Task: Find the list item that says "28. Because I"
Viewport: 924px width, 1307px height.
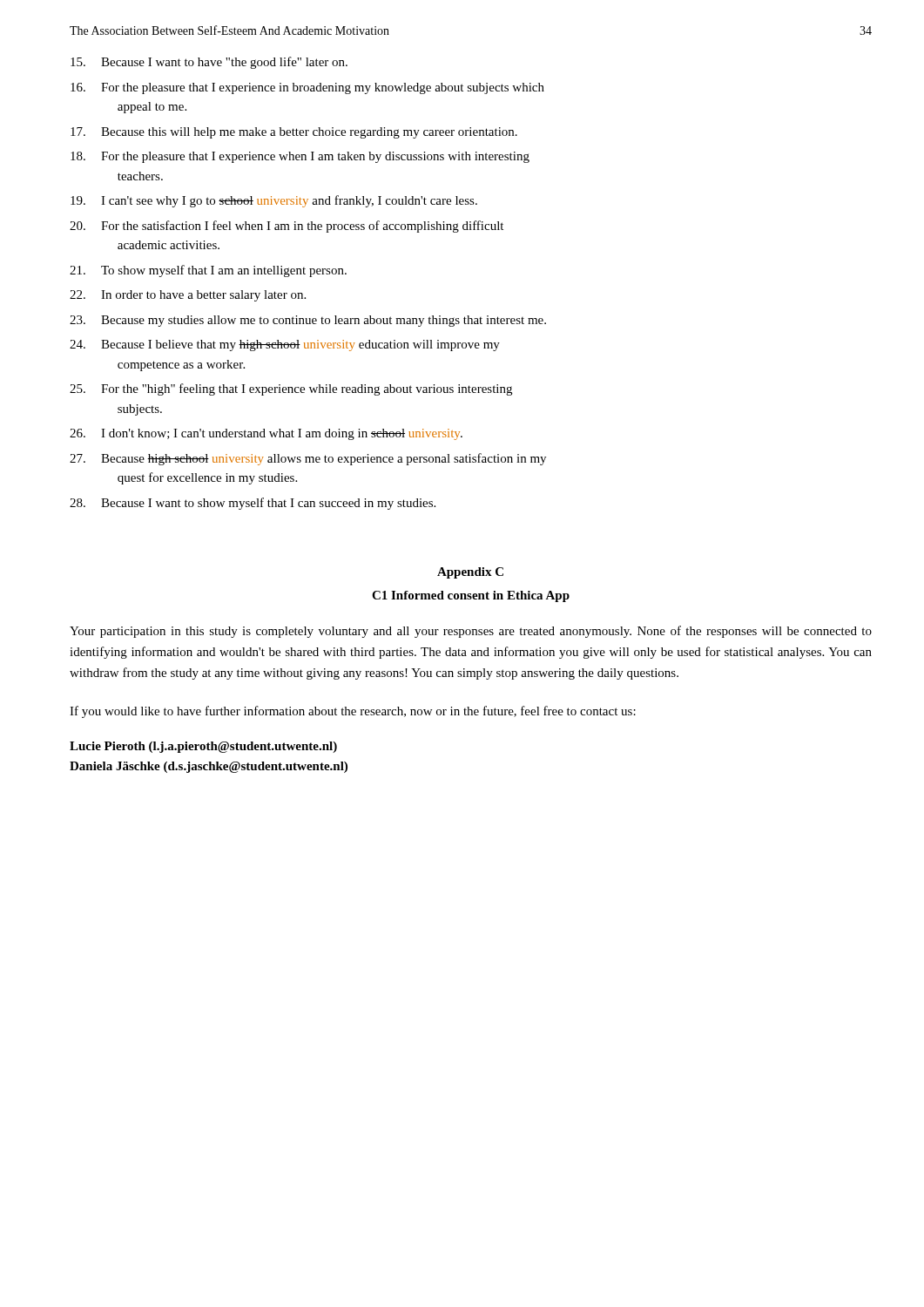Action: (253, 504)
